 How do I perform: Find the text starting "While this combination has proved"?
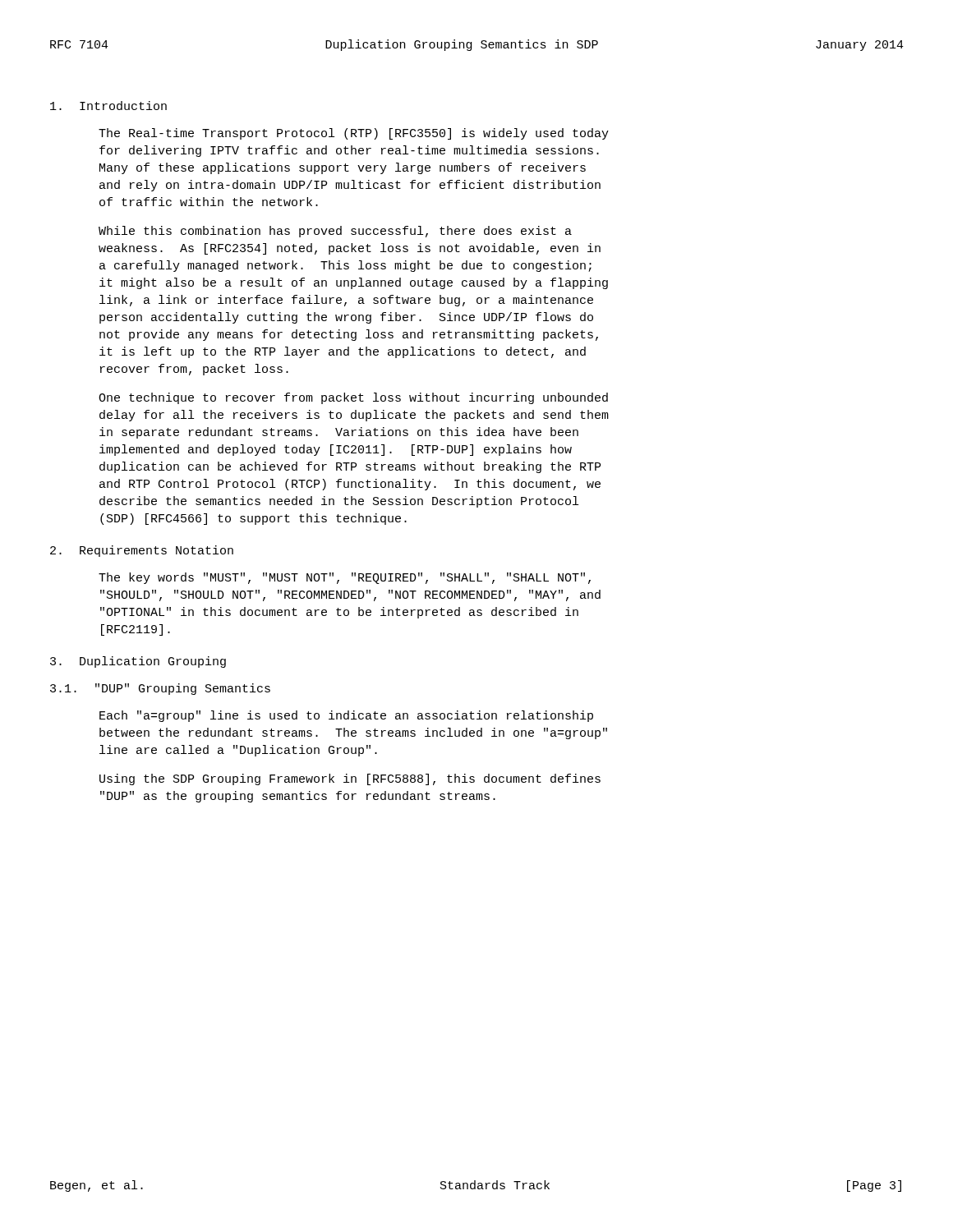click(354, 301)
